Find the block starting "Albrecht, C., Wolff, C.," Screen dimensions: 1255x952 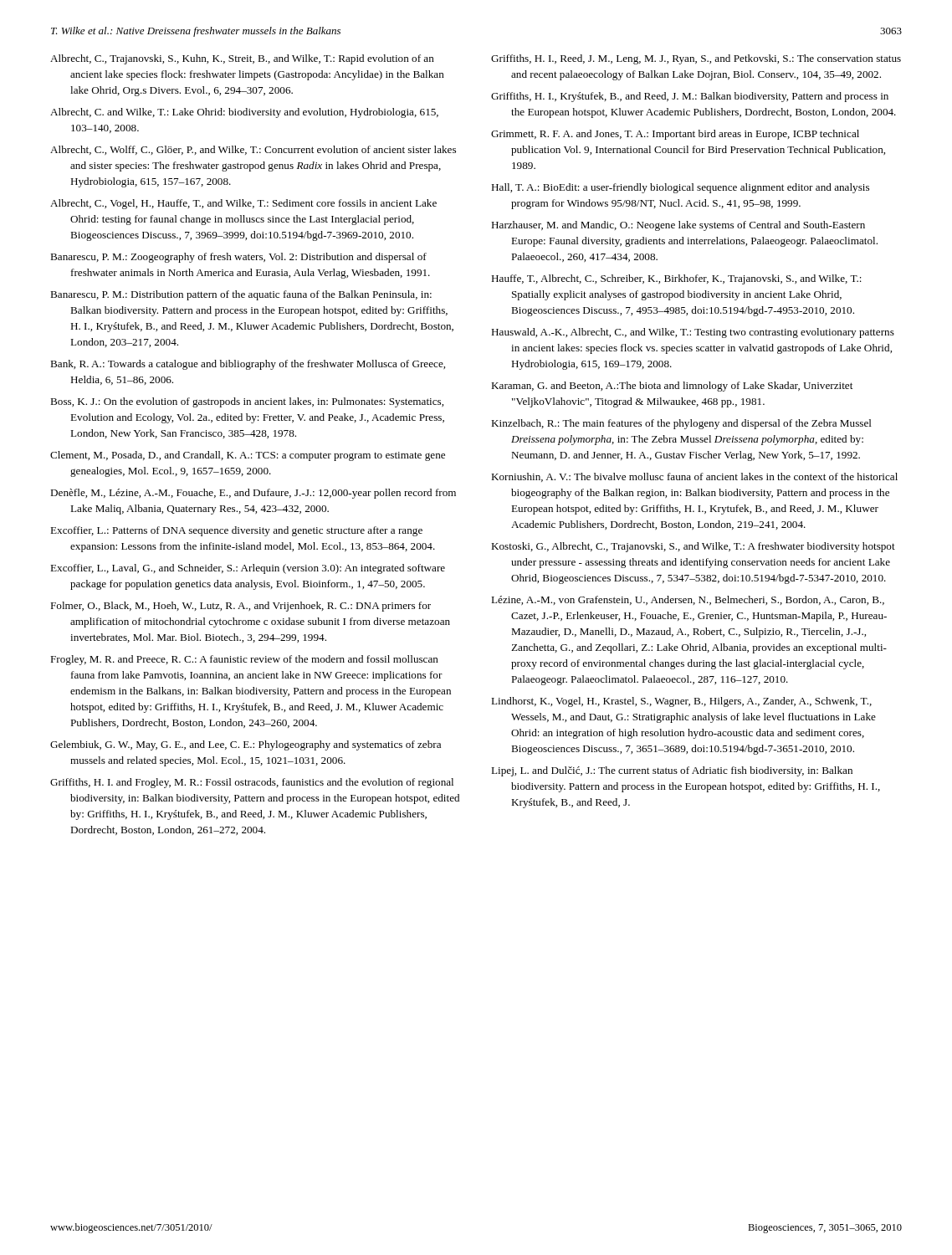(253, 165)
